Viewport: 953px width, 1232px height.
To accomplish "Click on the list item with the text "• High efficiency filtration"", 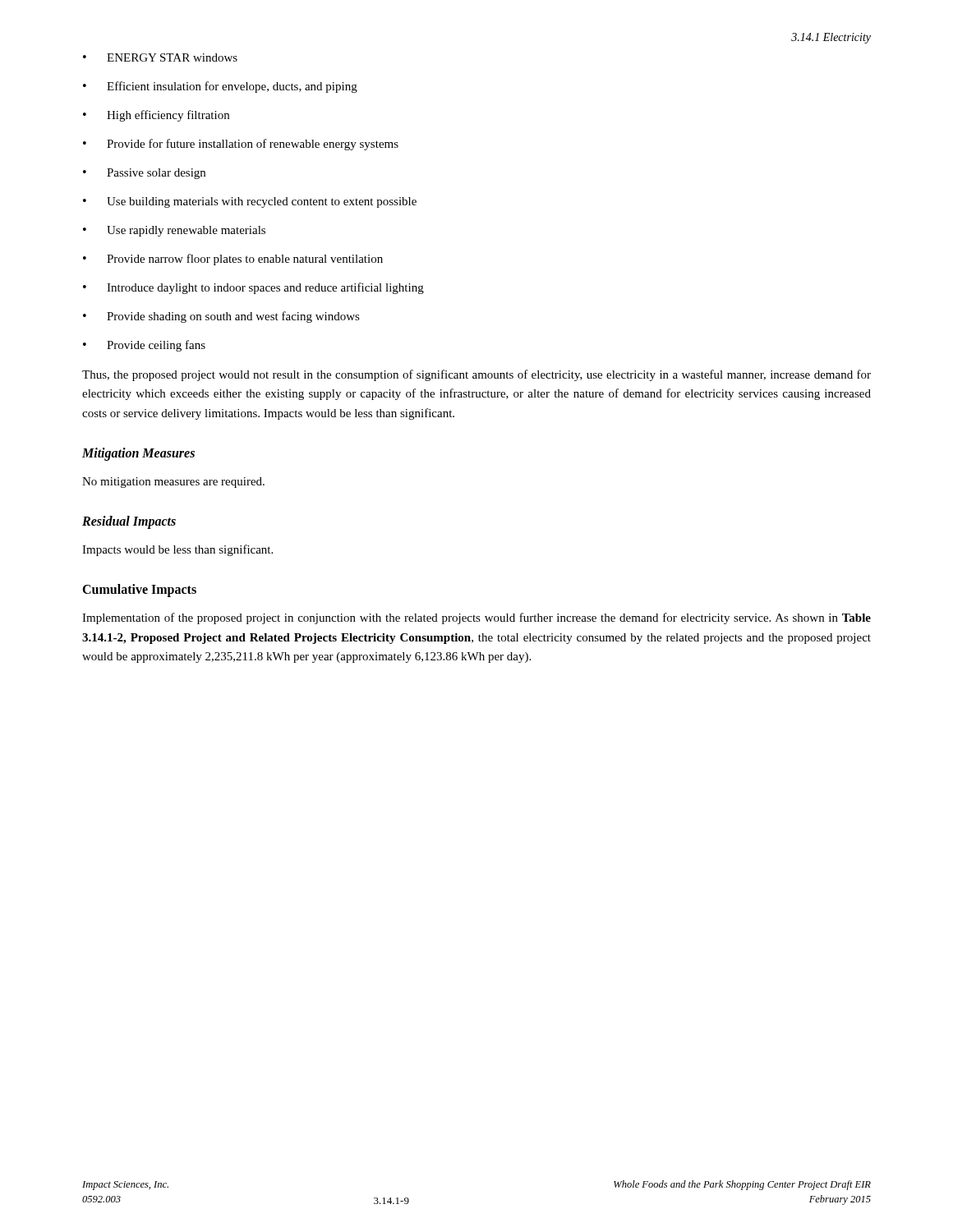I will [x=156, y=115].
